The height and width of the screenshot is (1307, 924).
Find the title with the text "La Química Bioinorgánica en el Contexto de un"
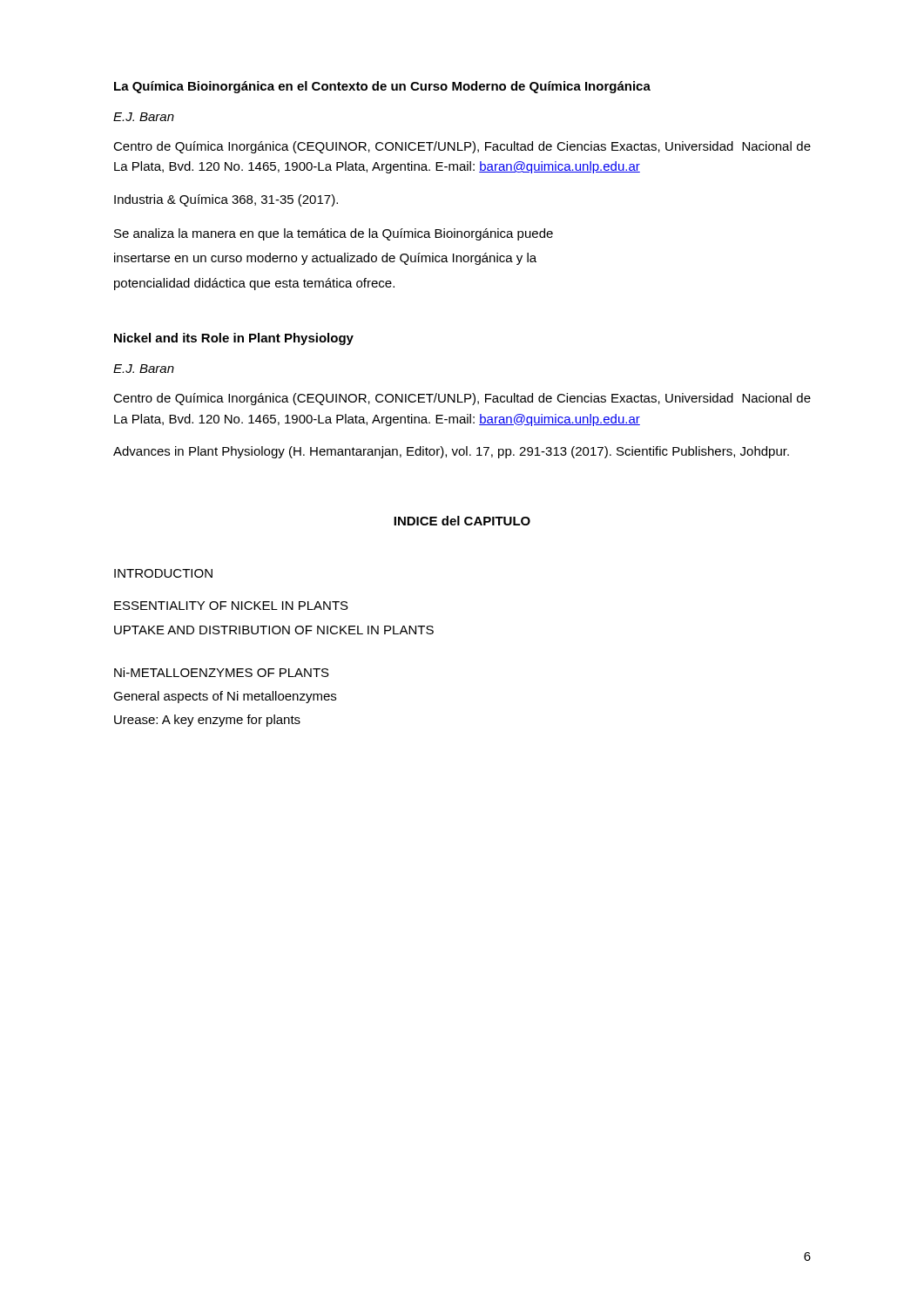click(x=382, y=86)
